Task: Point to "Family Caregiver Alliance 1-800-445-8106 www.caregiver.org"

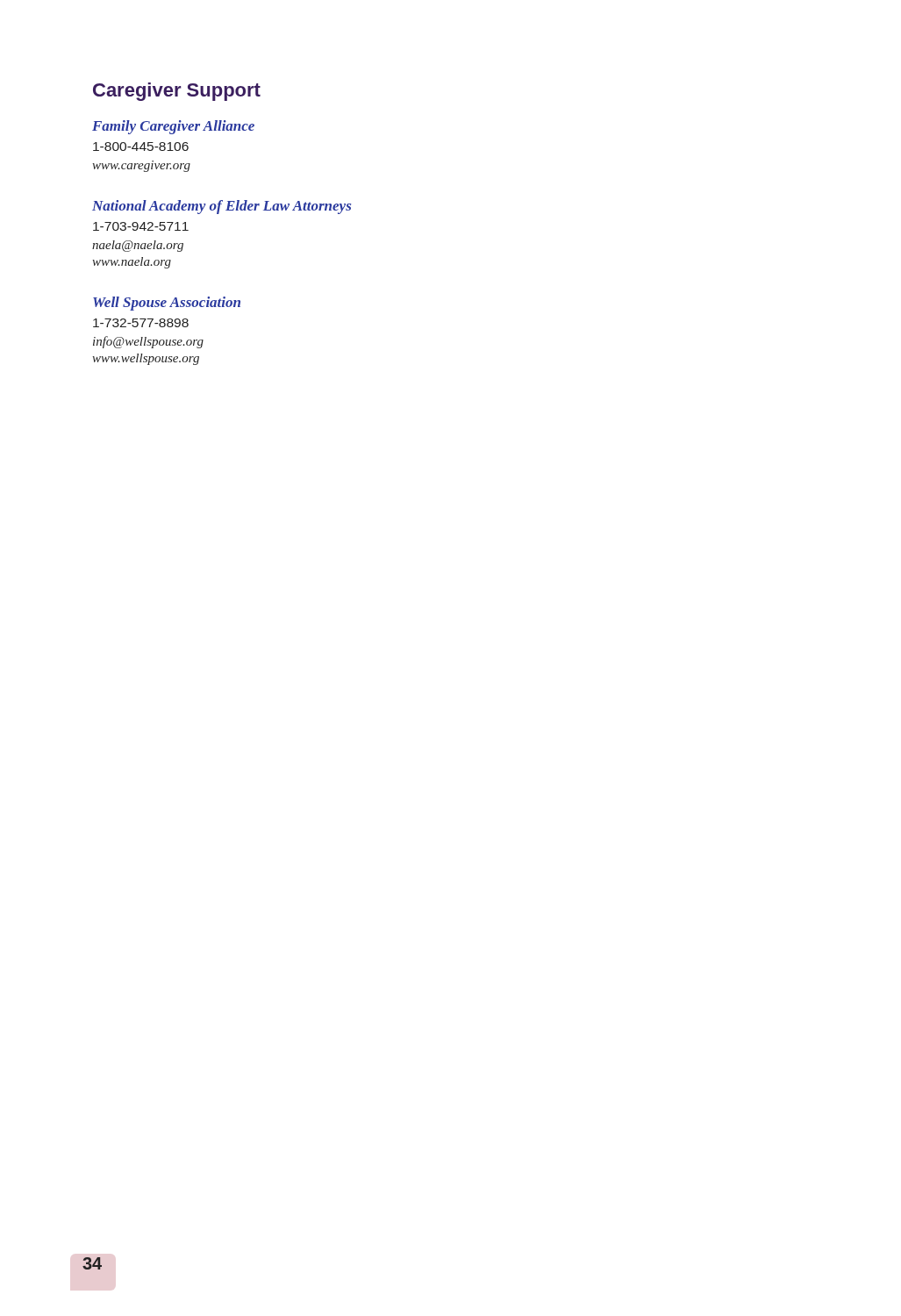Action: tap(173, 127)
